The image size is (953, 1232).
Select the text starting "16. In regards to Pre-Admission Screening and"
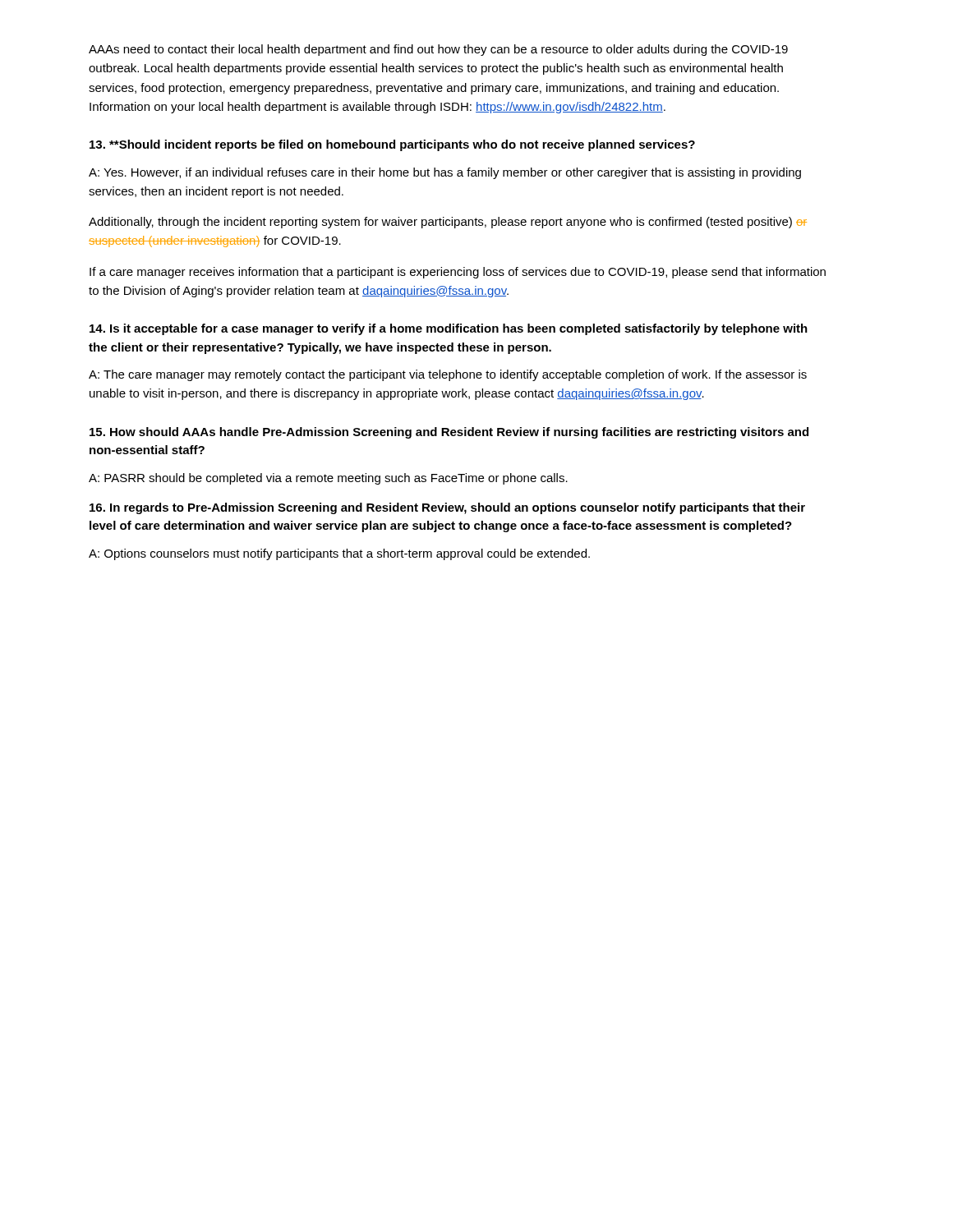(447, 516)
